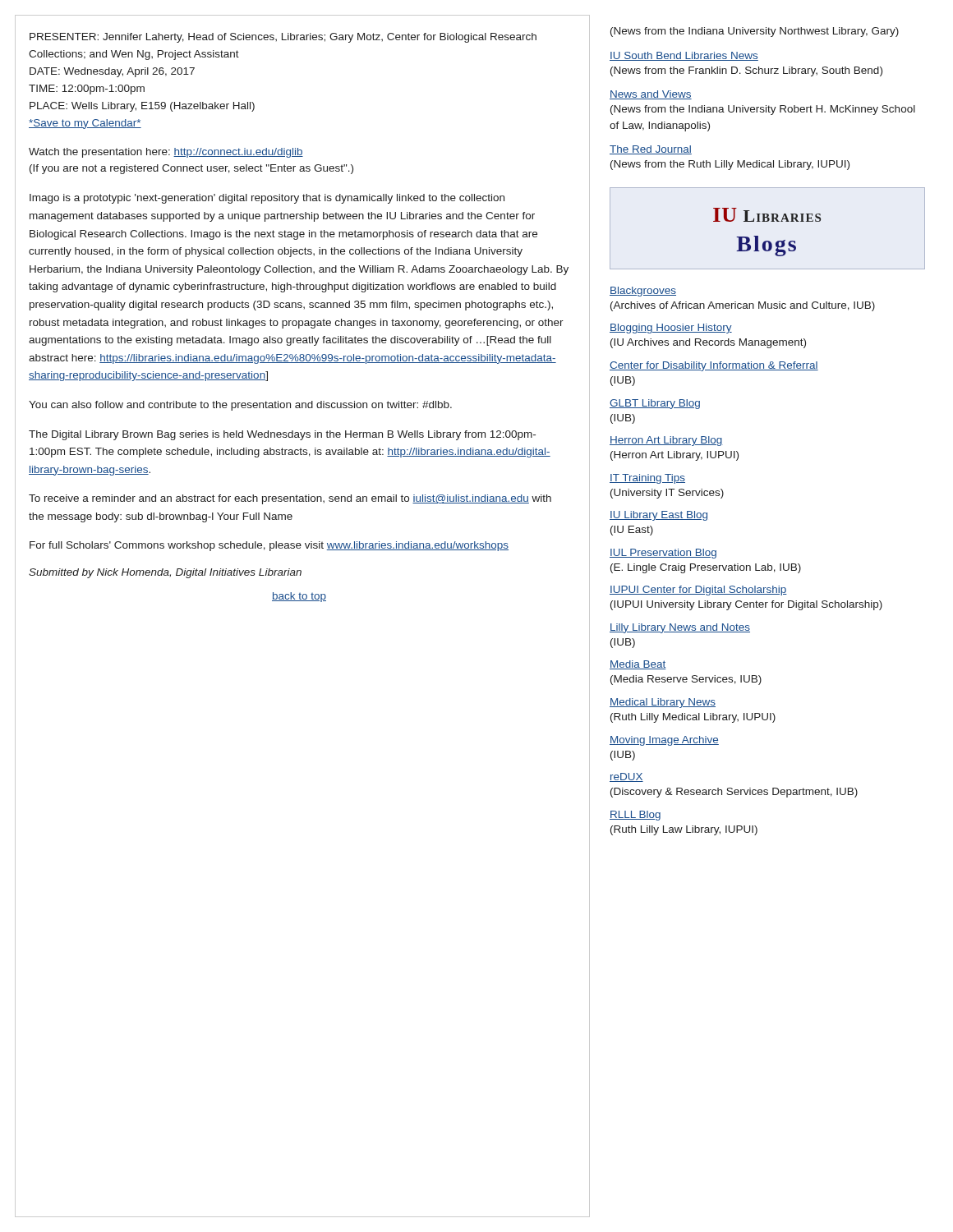Where is the passage that starts "Blackgrooves (Archives of"?

point(767,299)
